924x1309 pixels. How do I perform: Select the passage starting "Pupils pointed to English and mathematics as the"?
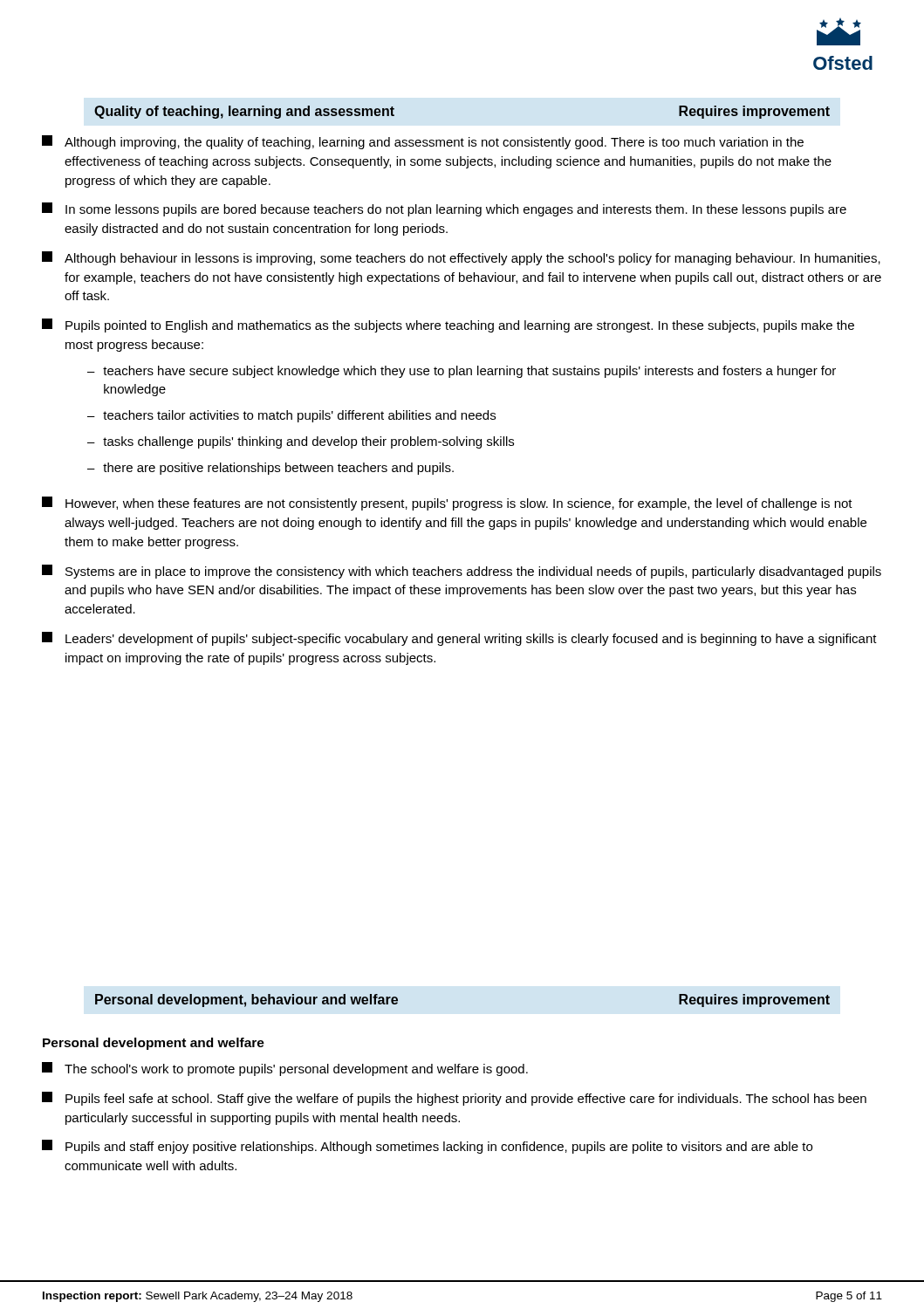(448, 326)
